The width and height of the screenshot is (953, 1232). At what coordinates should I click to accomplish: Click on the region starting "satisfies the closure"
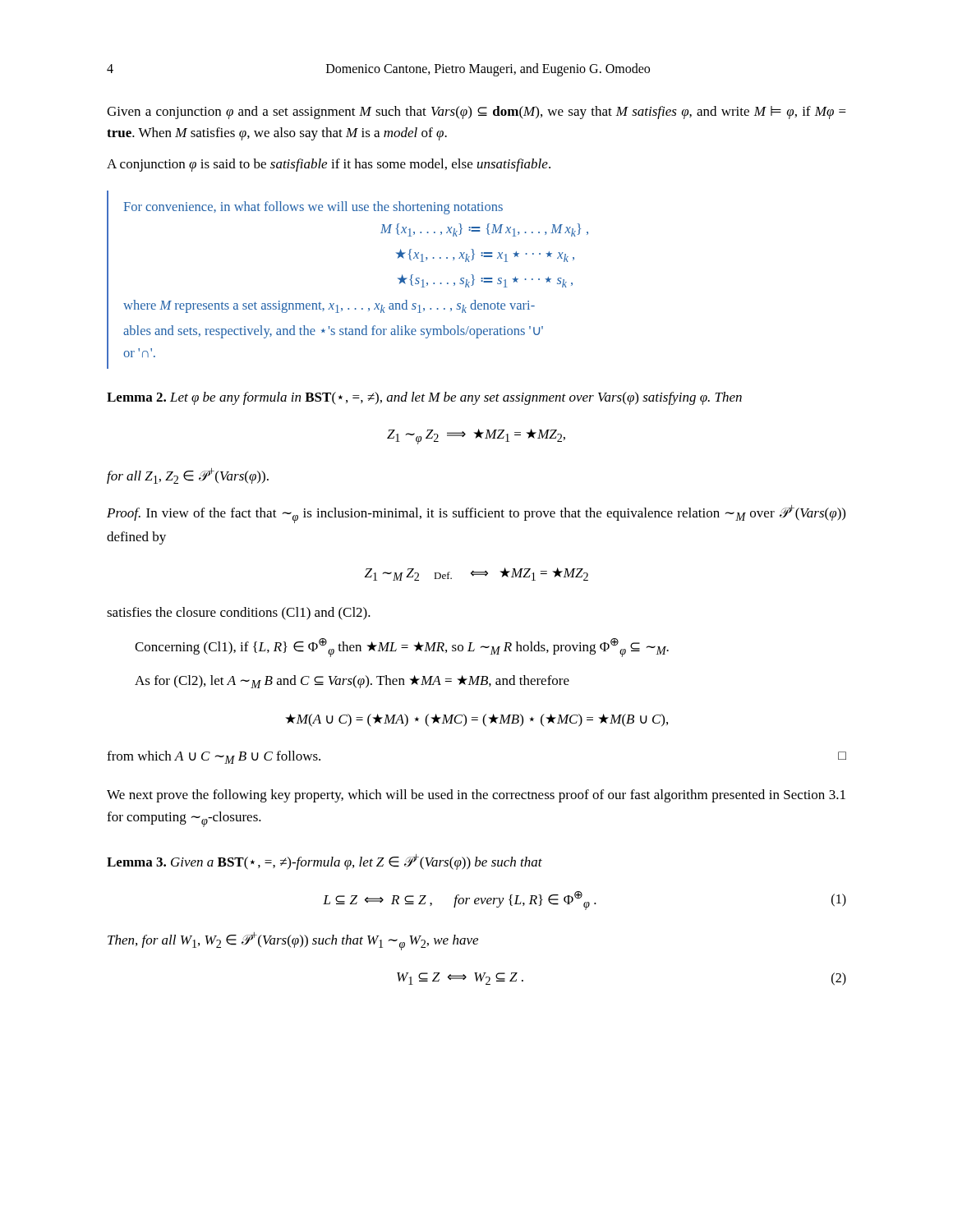click(x=476, y=648)
